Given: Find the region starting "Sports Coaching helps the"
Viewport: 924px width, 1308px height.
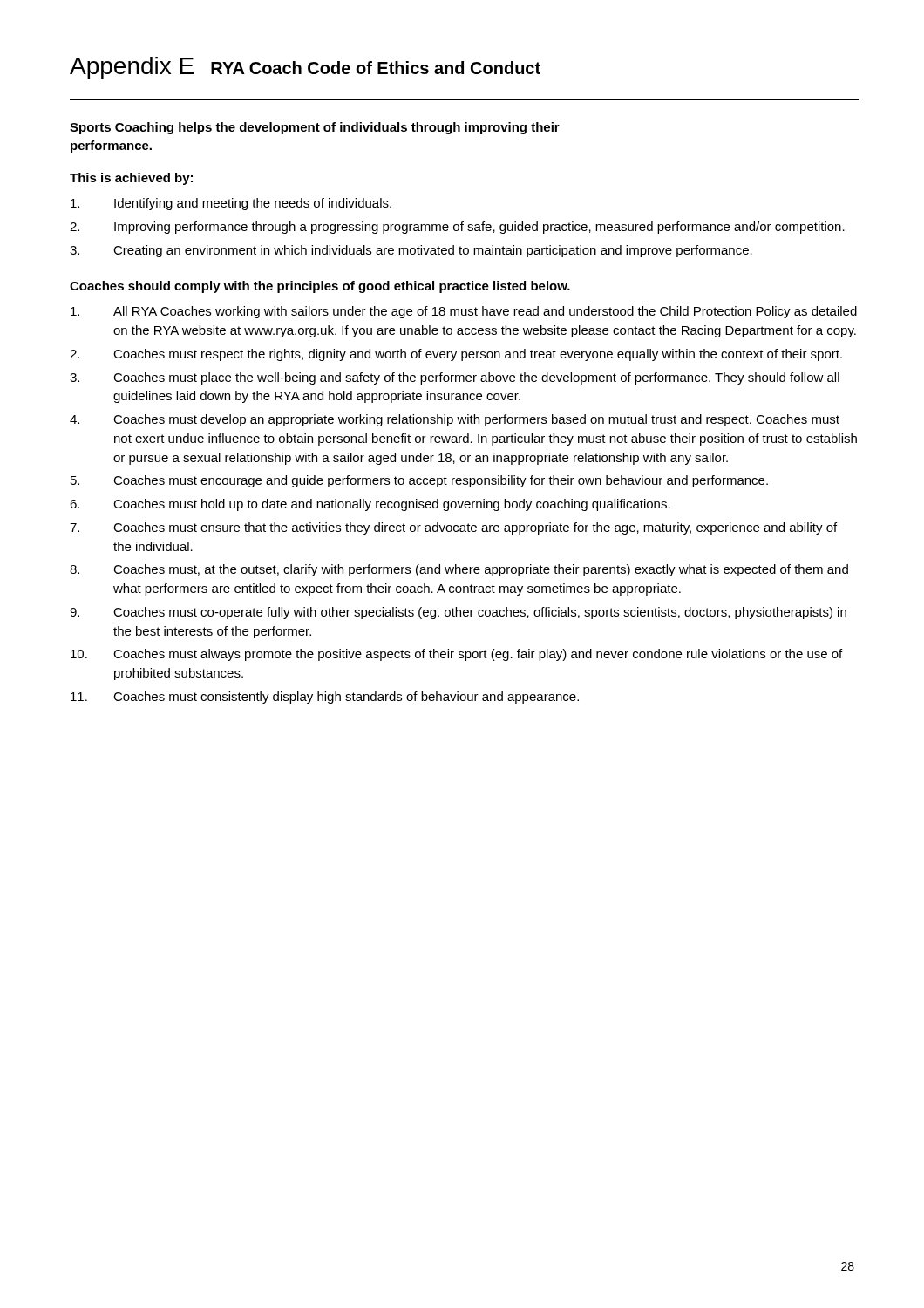Looking at the screenshot, I should click(x=315, y=136).
